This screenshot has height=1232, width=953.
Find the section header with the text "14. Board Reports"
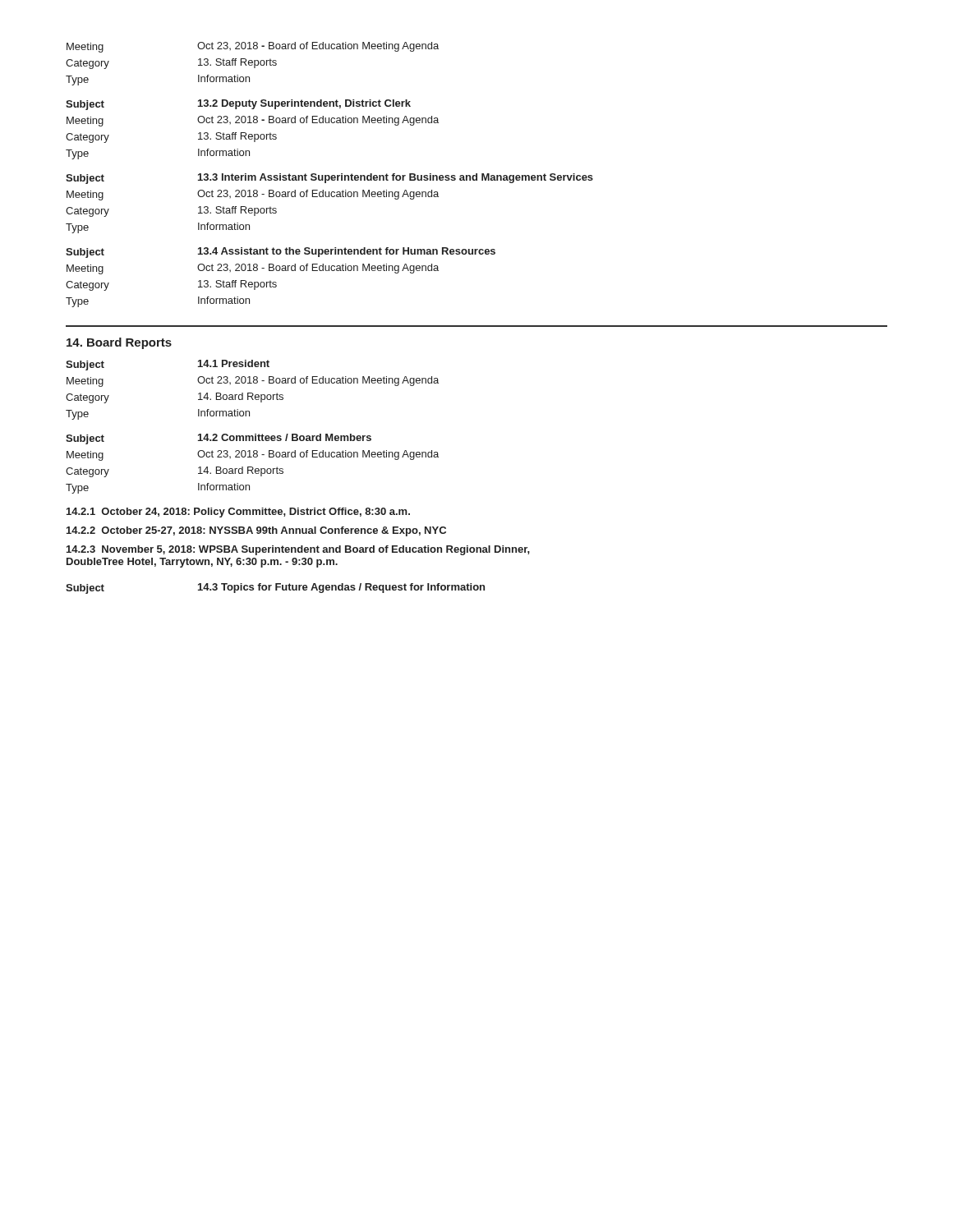click(x=119, y=342)
